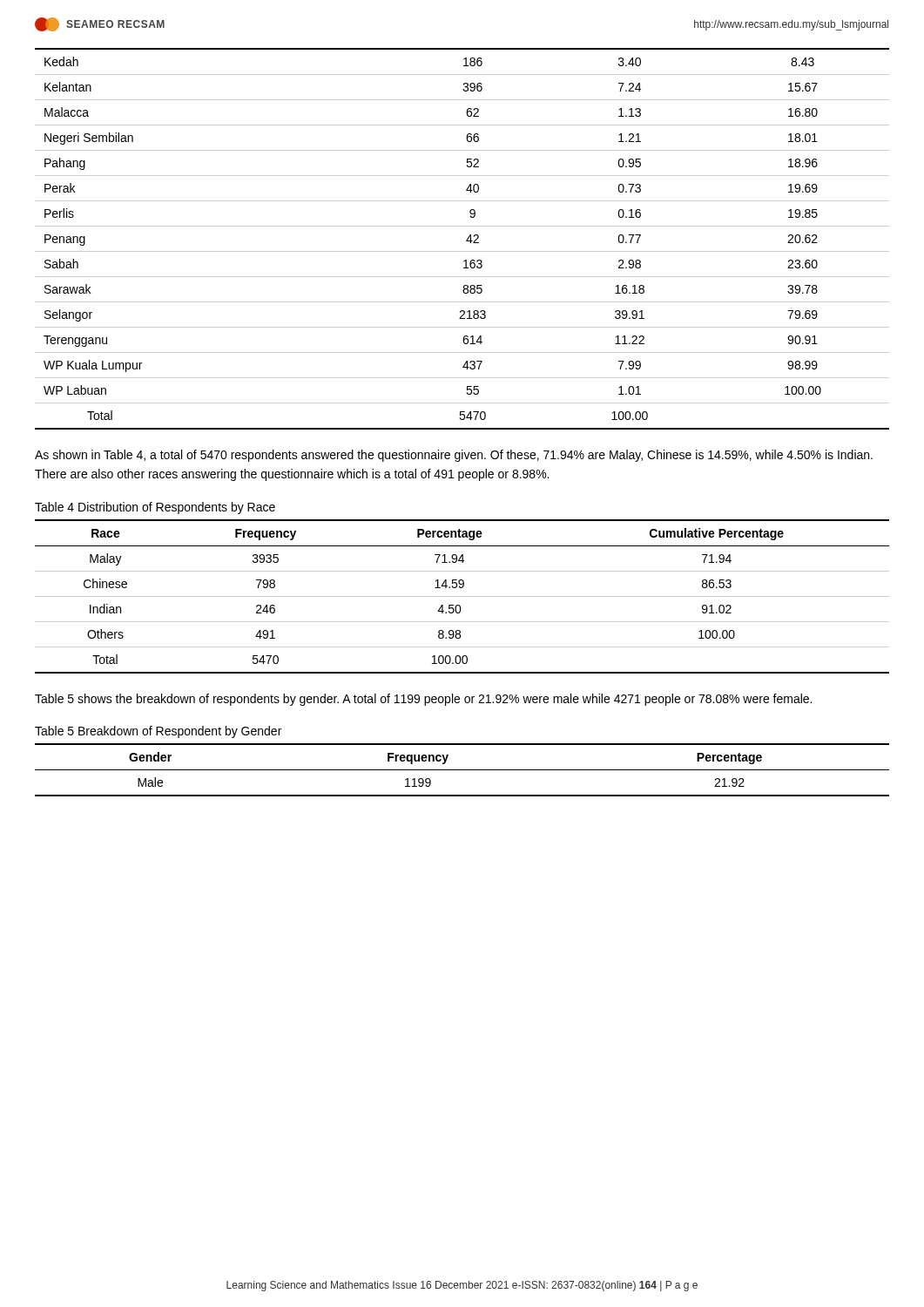924x1307 pixels.
Task: Locate the text block that reads "Table 5 shows the breakdown"
Action: tap(424, 699)
